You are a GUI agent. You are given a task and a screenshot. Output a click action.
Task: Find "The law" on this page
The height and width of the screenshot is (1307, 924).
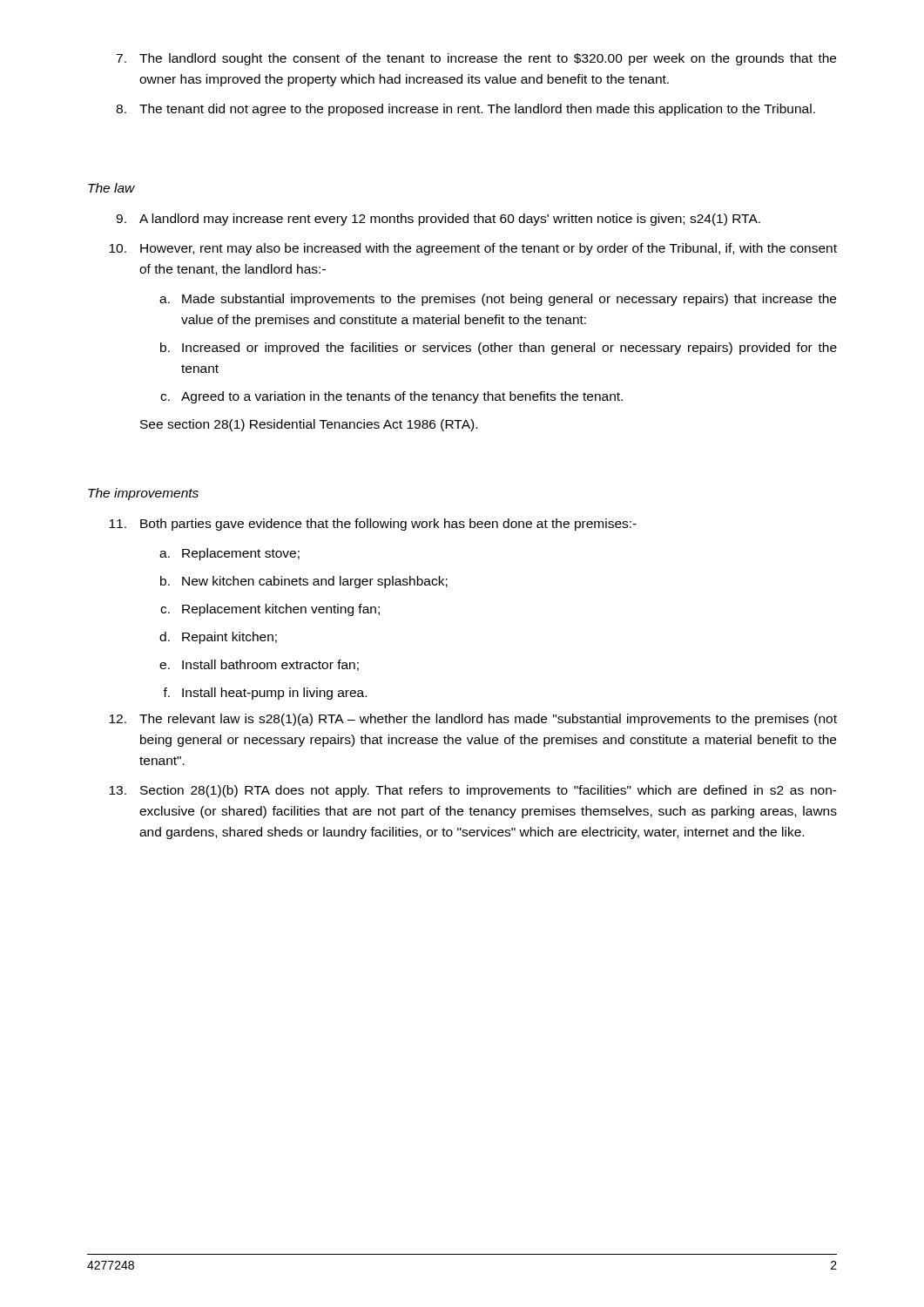click(x=111, y=188)
